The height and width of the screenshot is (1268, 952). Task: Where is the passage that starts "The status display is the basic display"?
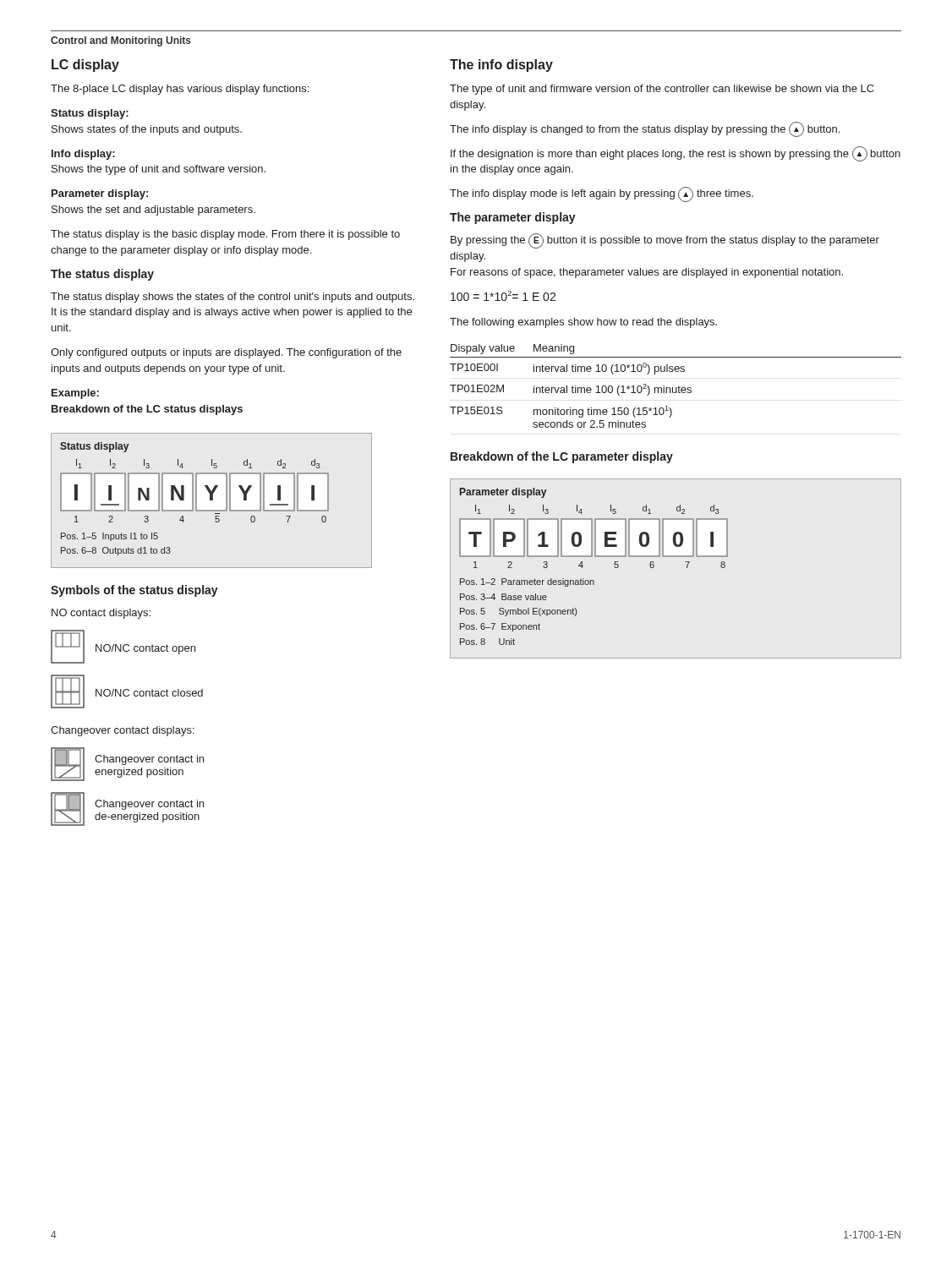[237, 242]
